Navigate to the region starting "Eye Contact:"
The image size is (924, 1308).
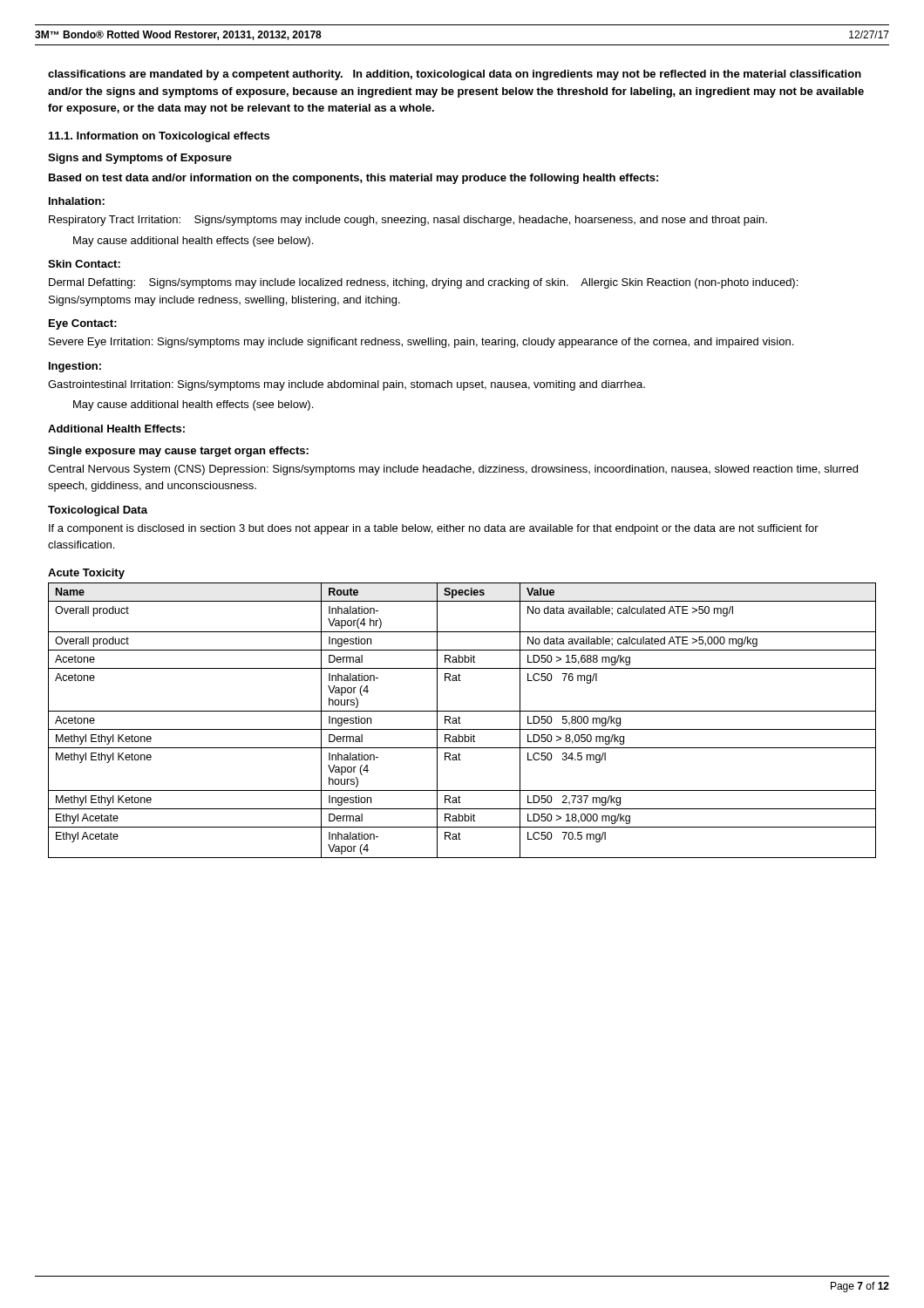83,323
